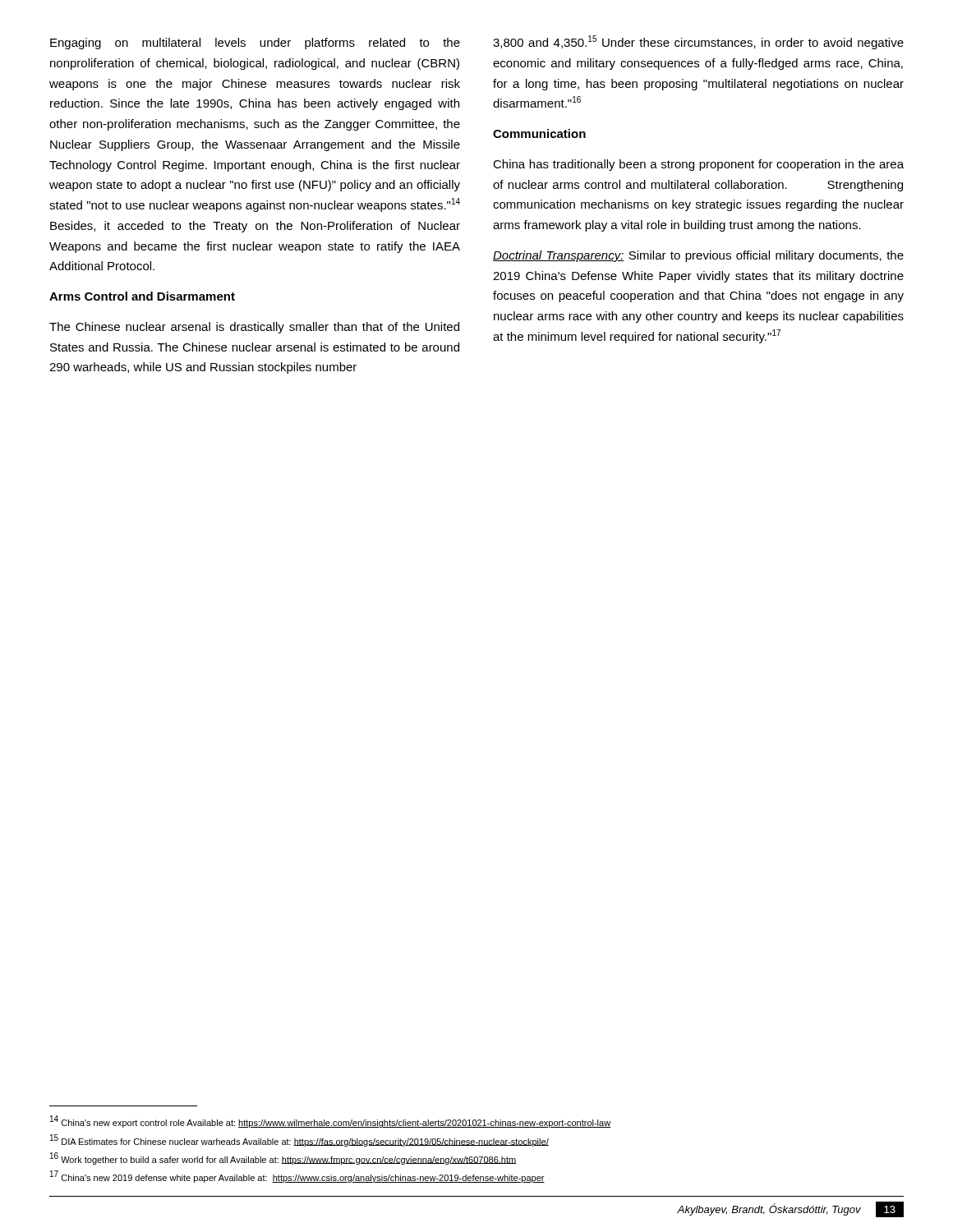Locate the text block that says "3,800 and 4,350.15 Under these"
This screenshot has width=953, height=1232.
point(698,74)
